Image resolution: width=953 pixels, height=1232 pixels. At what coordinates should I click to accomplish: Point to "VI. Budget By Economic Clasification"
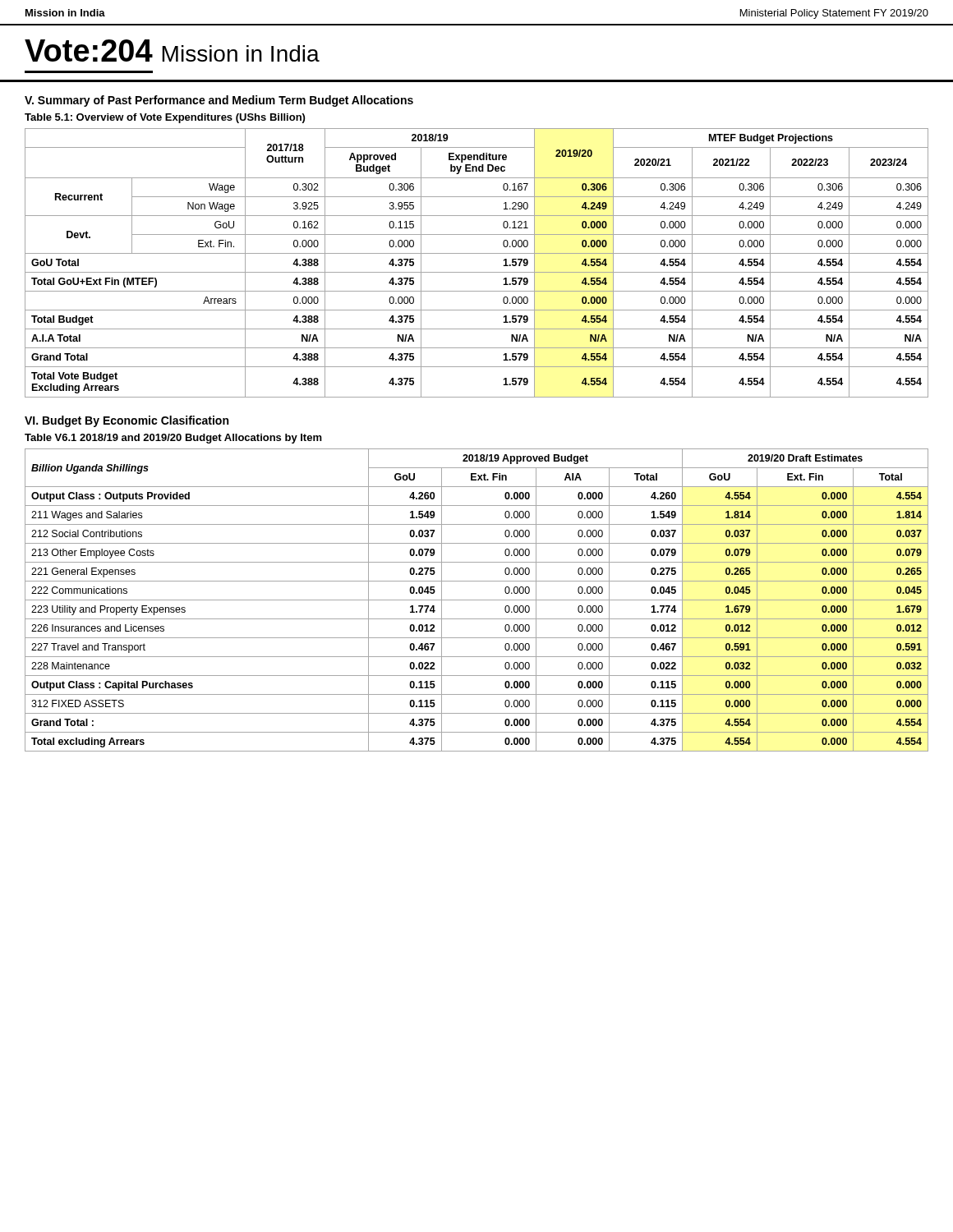click(127, 421)
